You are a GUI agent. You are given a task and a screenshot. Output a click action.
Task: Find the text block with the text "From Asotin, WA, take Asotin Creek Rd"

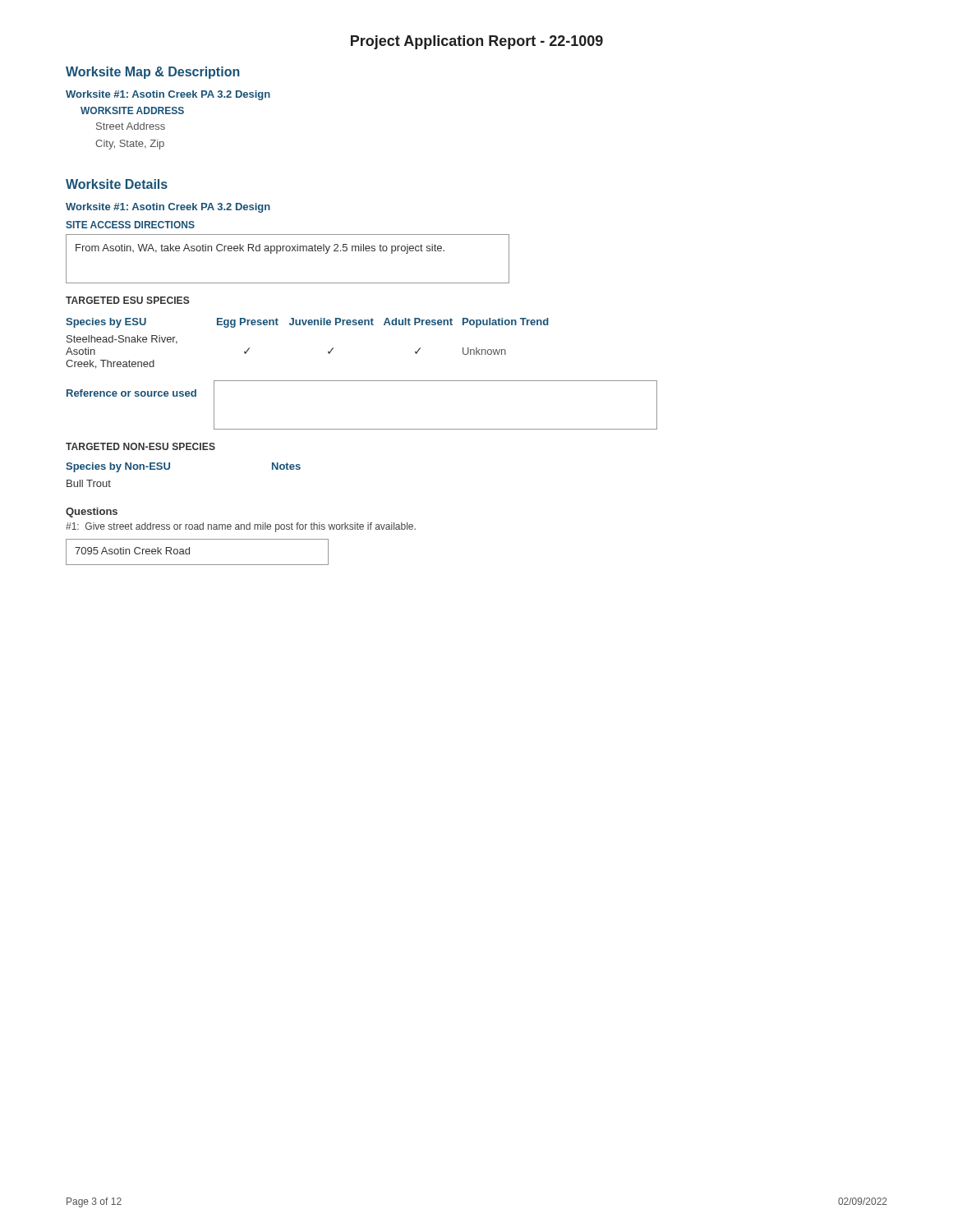288,258
